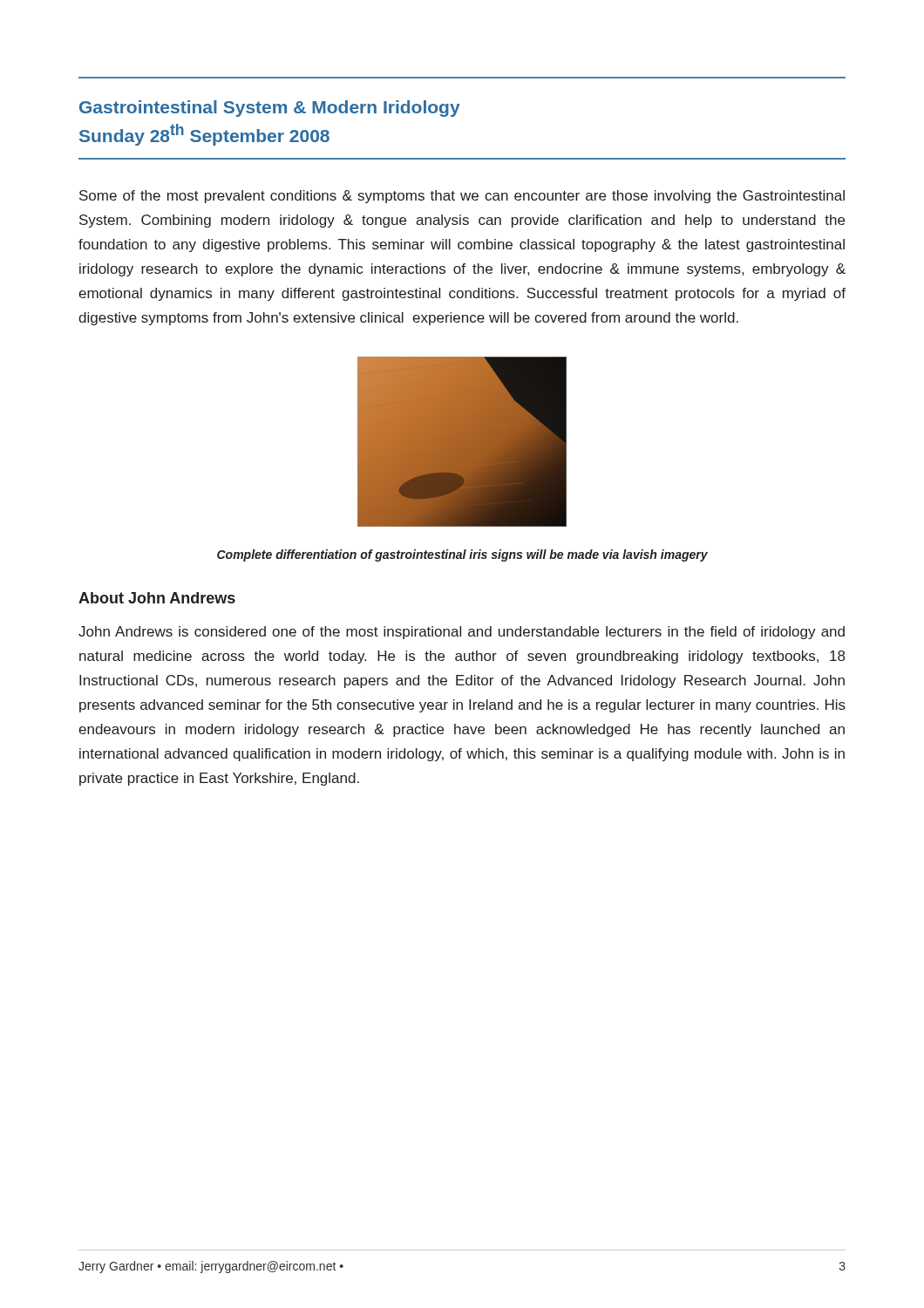The height and width of the screenshot is (1308, 924).
Task: Click on the region starting "Some of the most prevalent conditions &"
Action: tap(462, 257)
